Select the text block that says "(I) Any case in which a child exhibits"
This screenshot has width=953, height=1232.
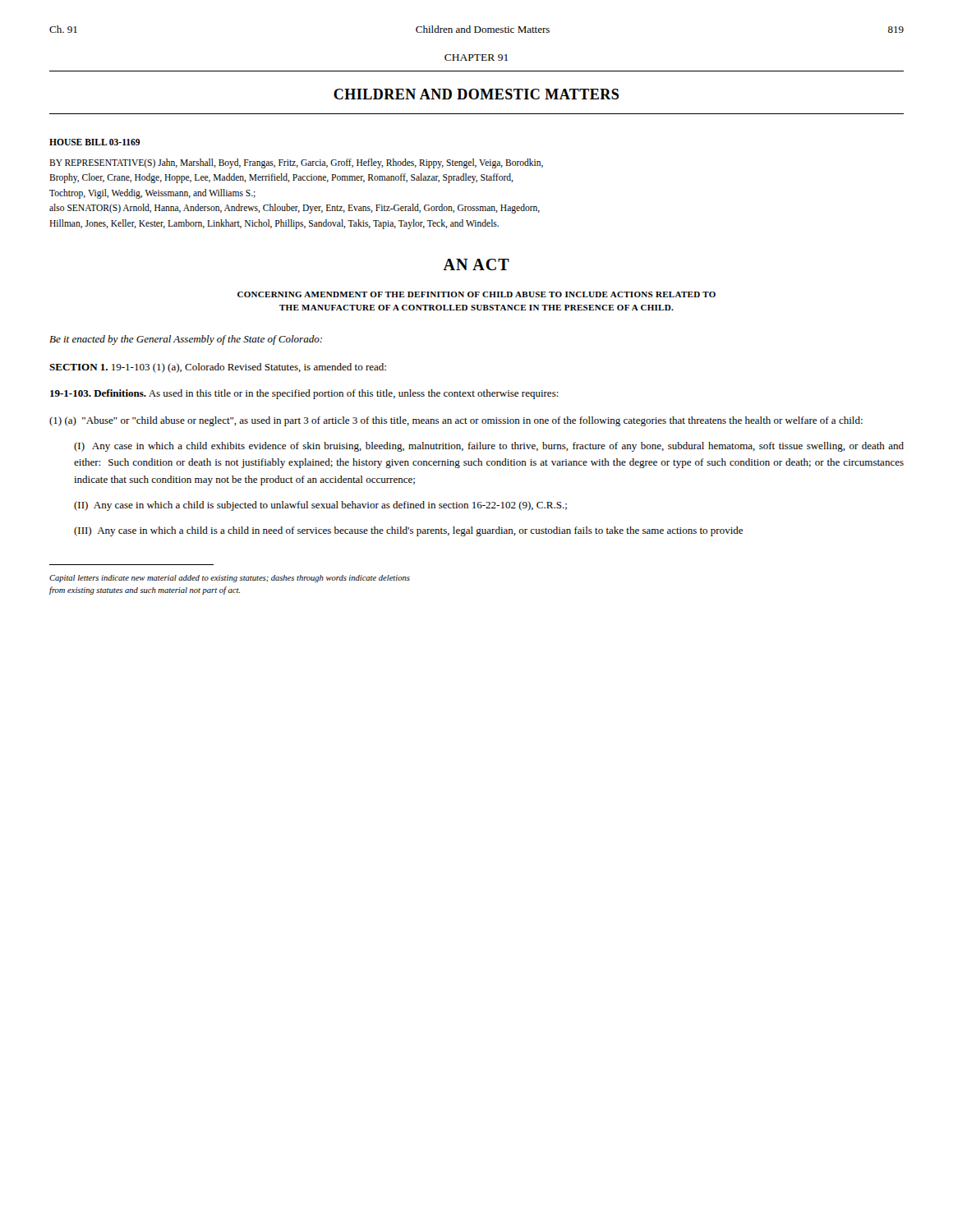[489, 462]
